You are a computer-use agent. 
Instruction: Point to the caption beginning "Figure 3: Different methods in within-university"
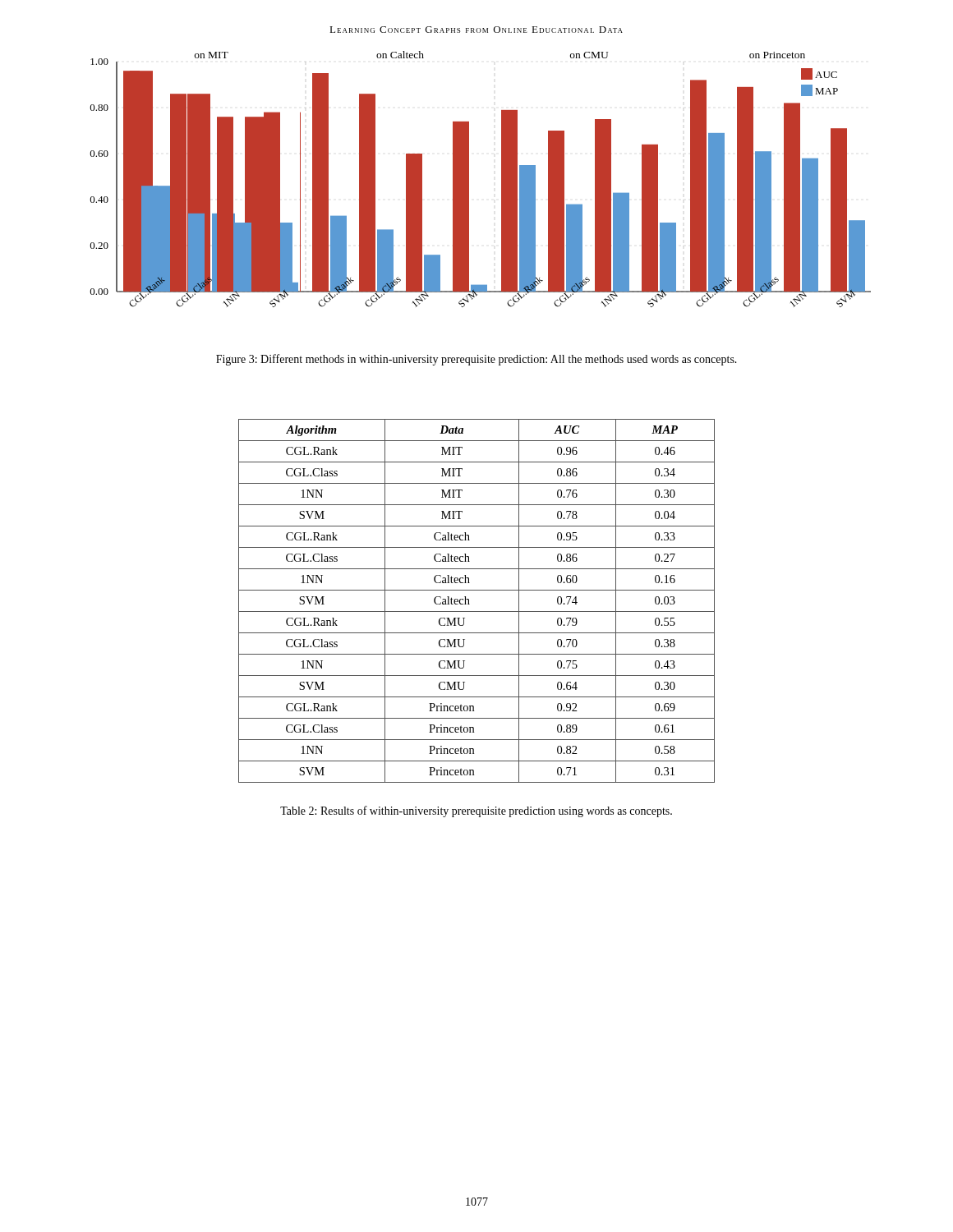(x=476, y=359)
